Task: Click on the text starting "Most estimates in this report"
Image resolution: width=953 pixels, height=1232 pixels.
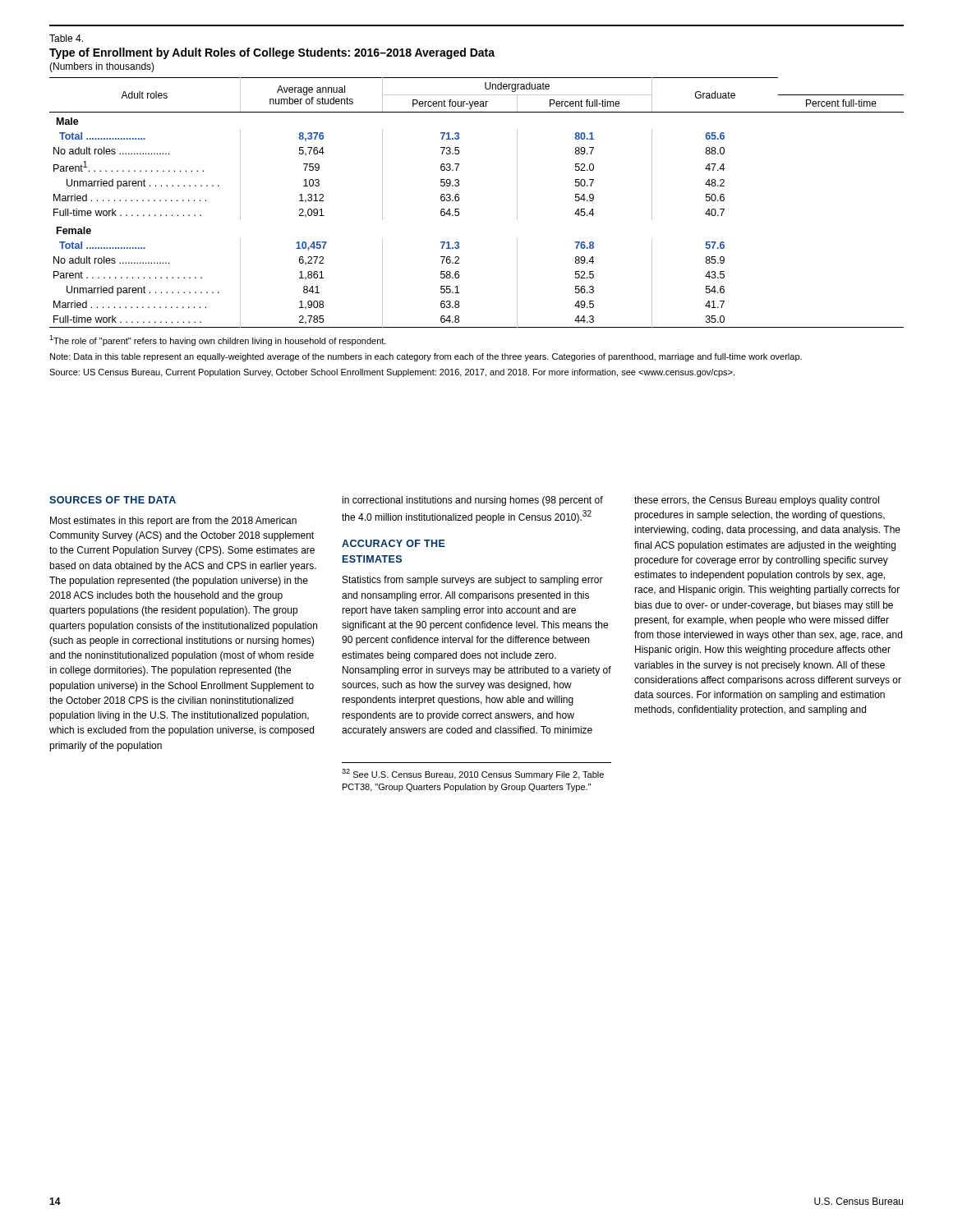Action: [184, 633]
